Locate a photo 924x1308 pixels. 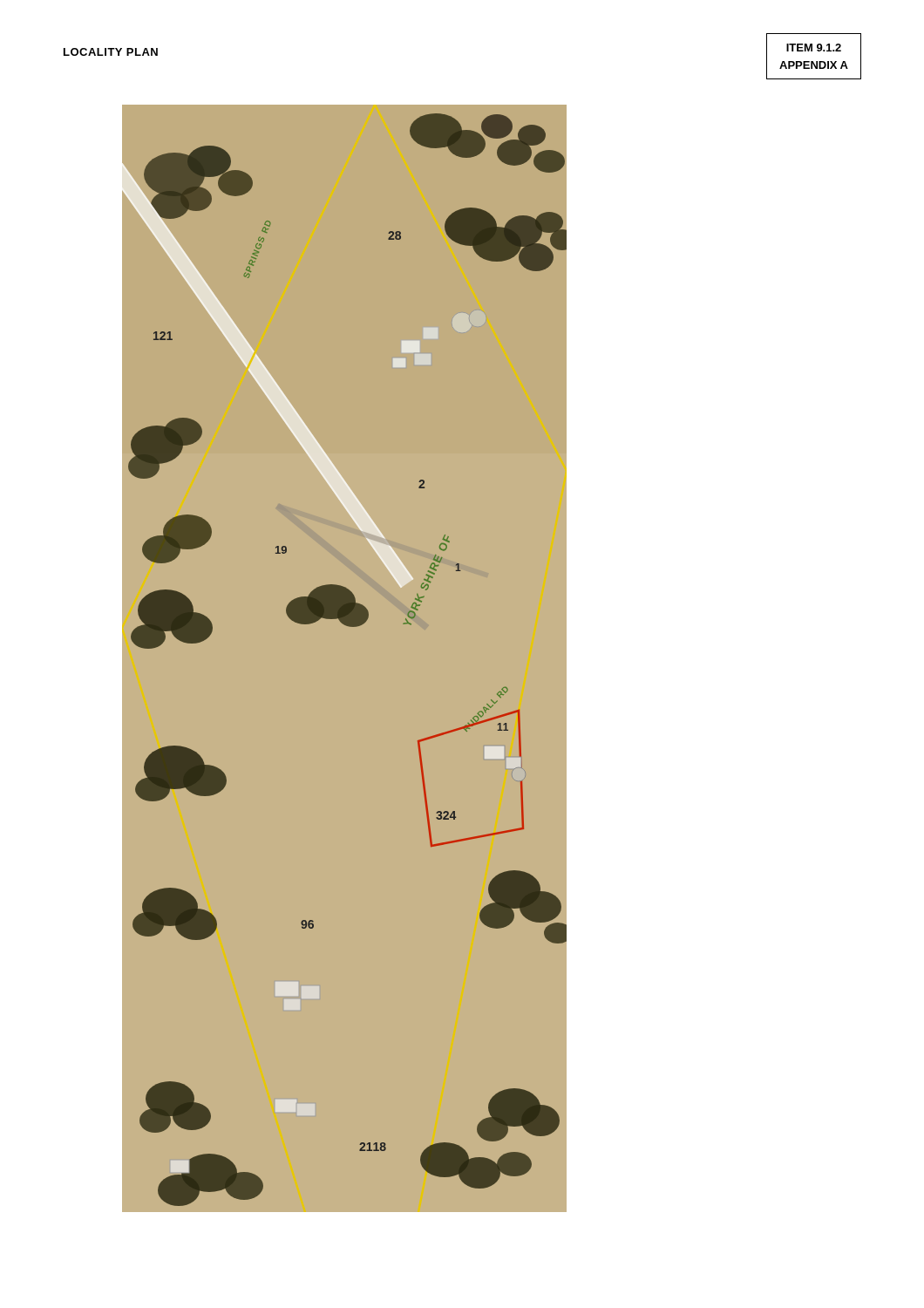[x=344, y=658]
